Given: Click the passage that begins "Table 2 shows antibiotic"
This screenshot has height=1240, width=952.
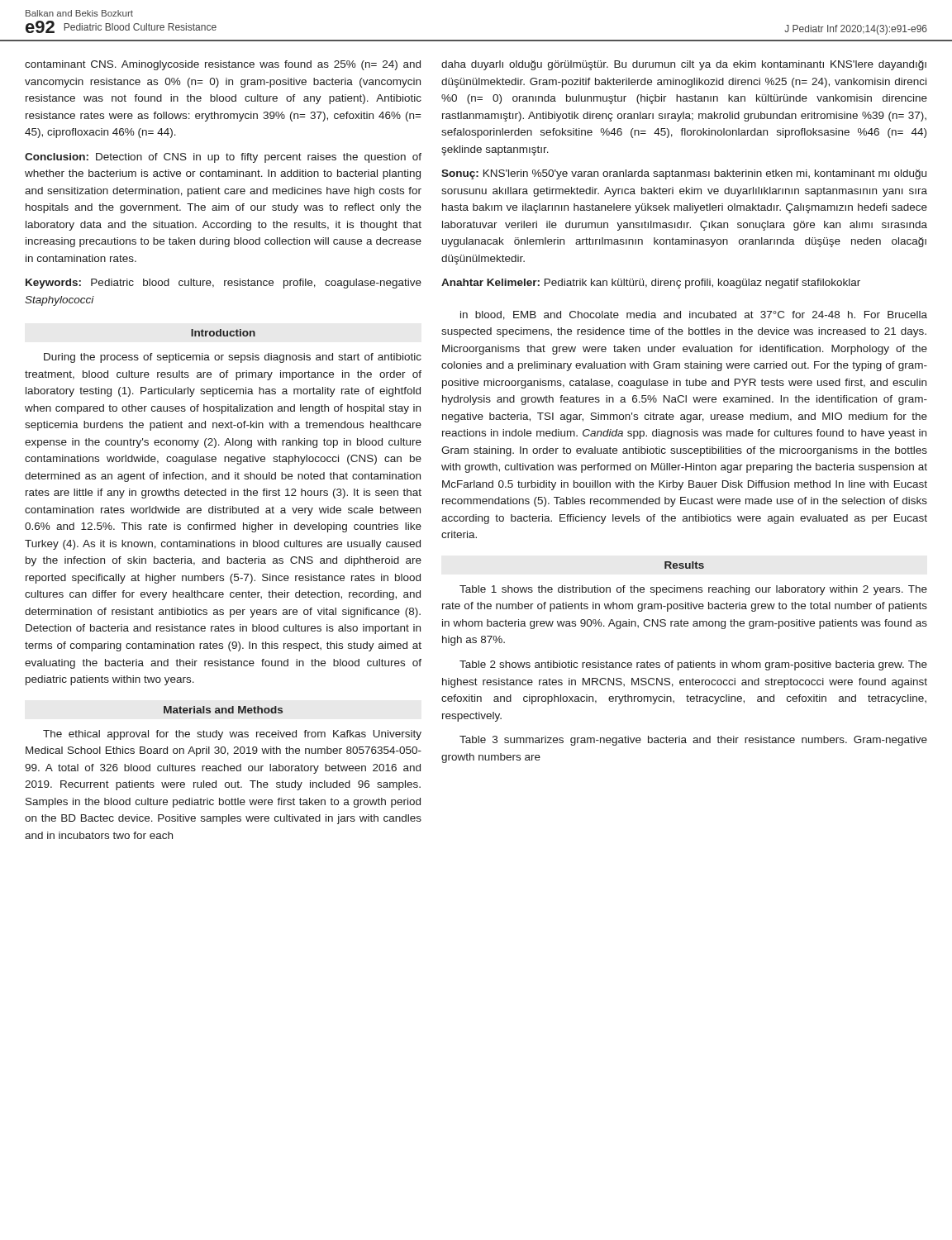Looking at the screenshot, I should coord(684,690).
